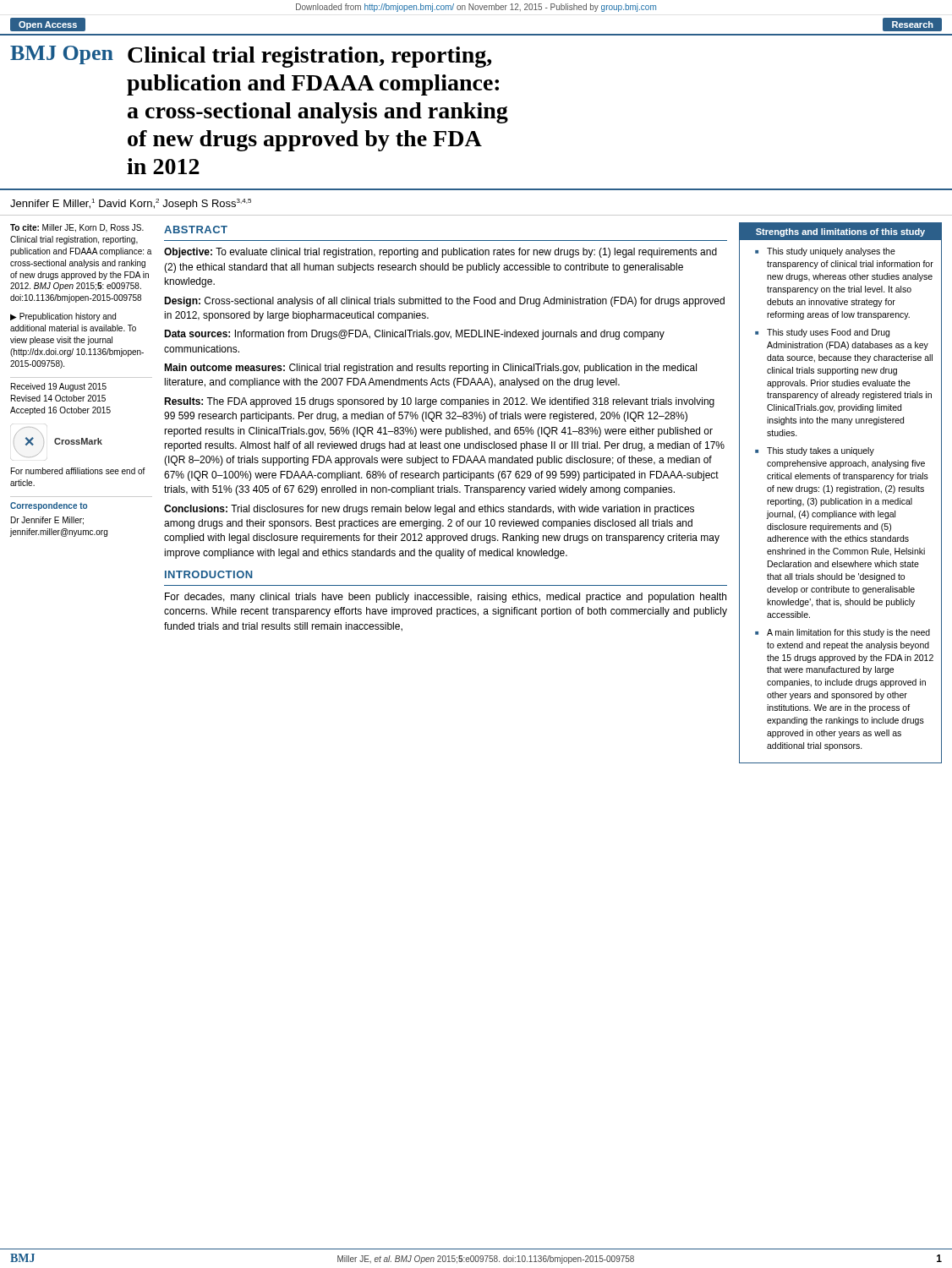Locate the block of text that opens with "Received 19 August 2015 Revised"
The width and height of the screenshot is (952, 1268).
(60, 399)
